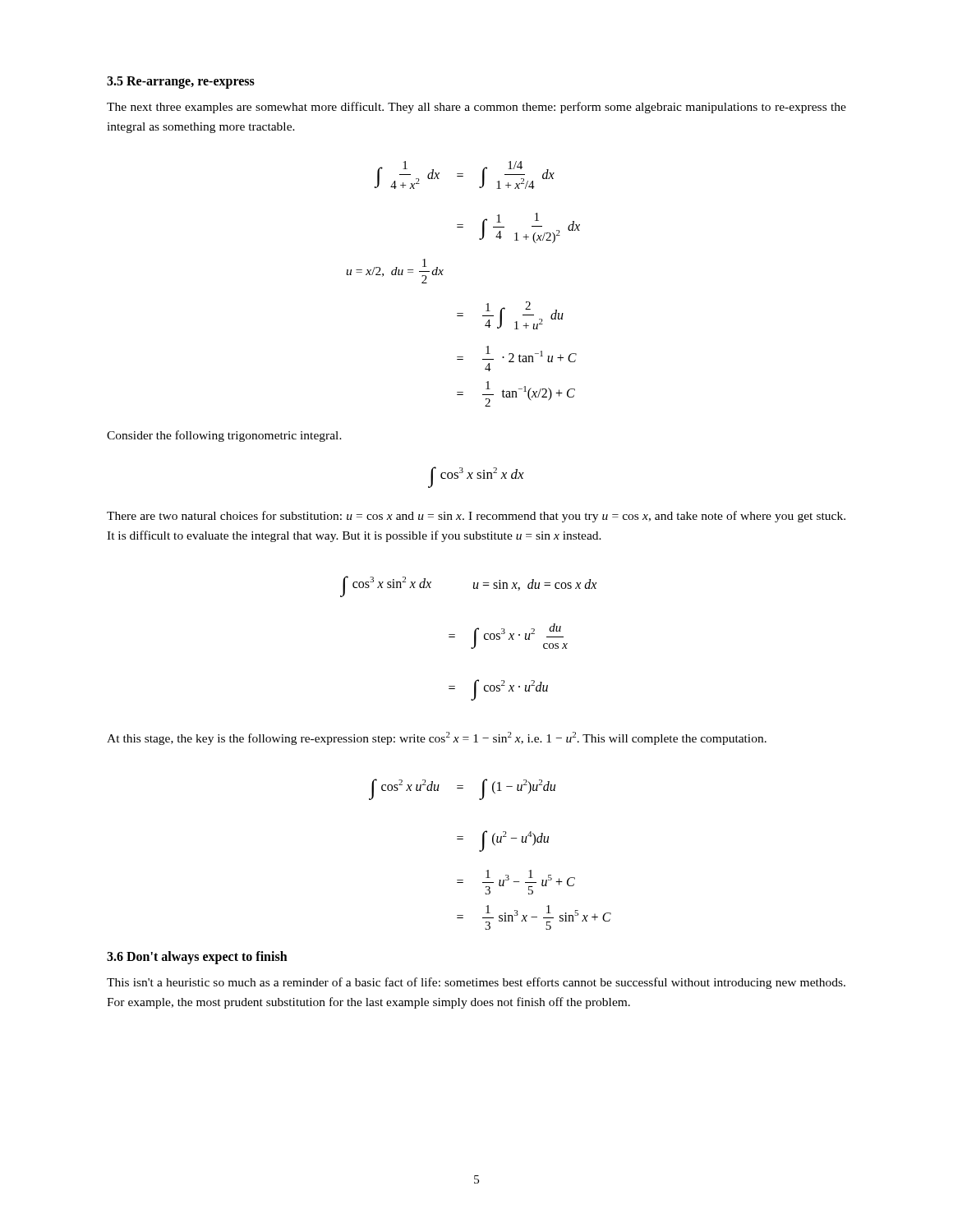Screen dimensions: 1232x953
Task: Select the text block with the text "At this stage, the key is the"
Action: (x=437, y=737)
